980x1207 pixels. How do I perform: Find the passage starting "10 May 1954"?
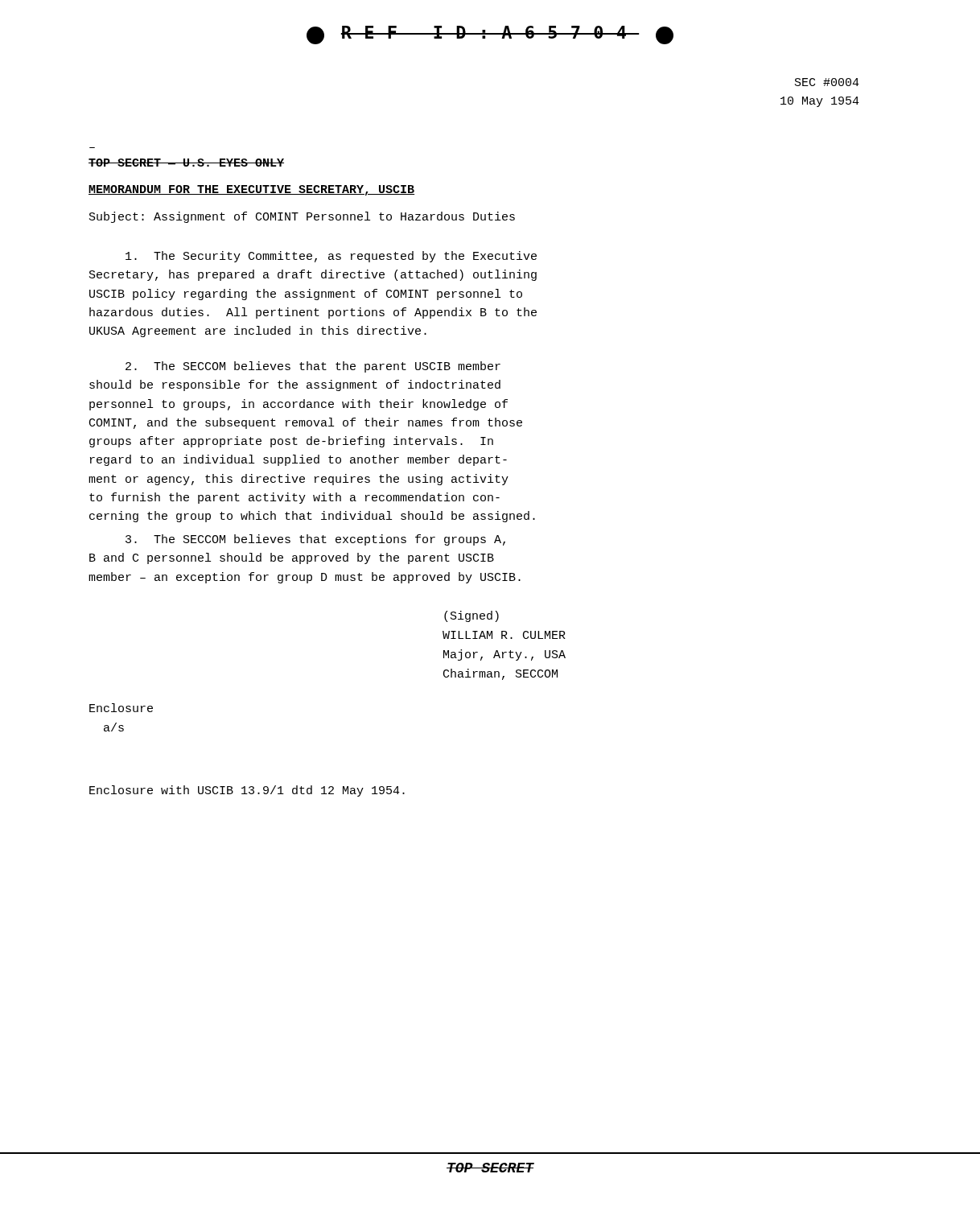(x=819, y=102)
